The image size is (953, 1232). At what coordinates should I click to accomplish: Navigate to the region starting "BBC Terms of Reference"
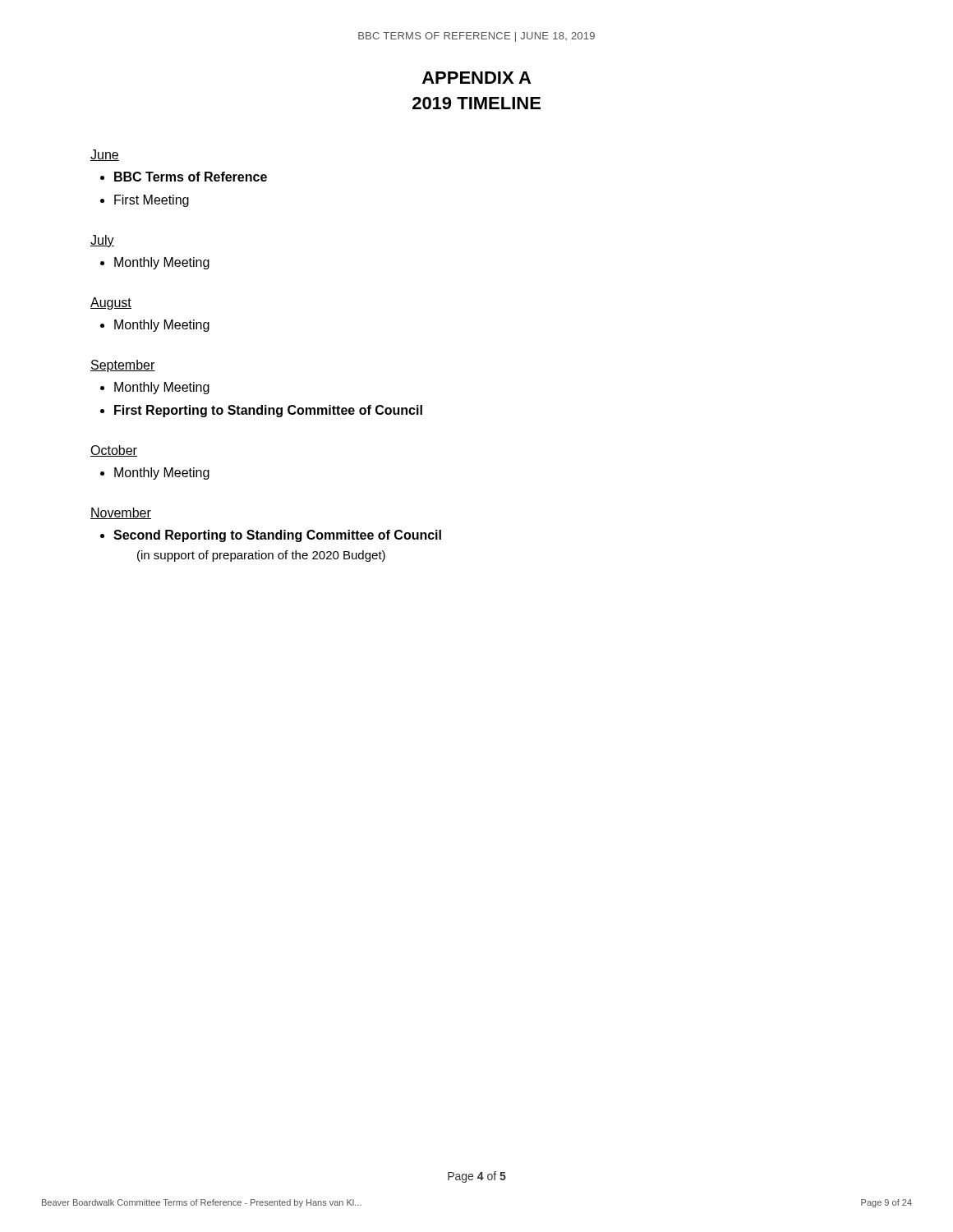pos(190,177)
